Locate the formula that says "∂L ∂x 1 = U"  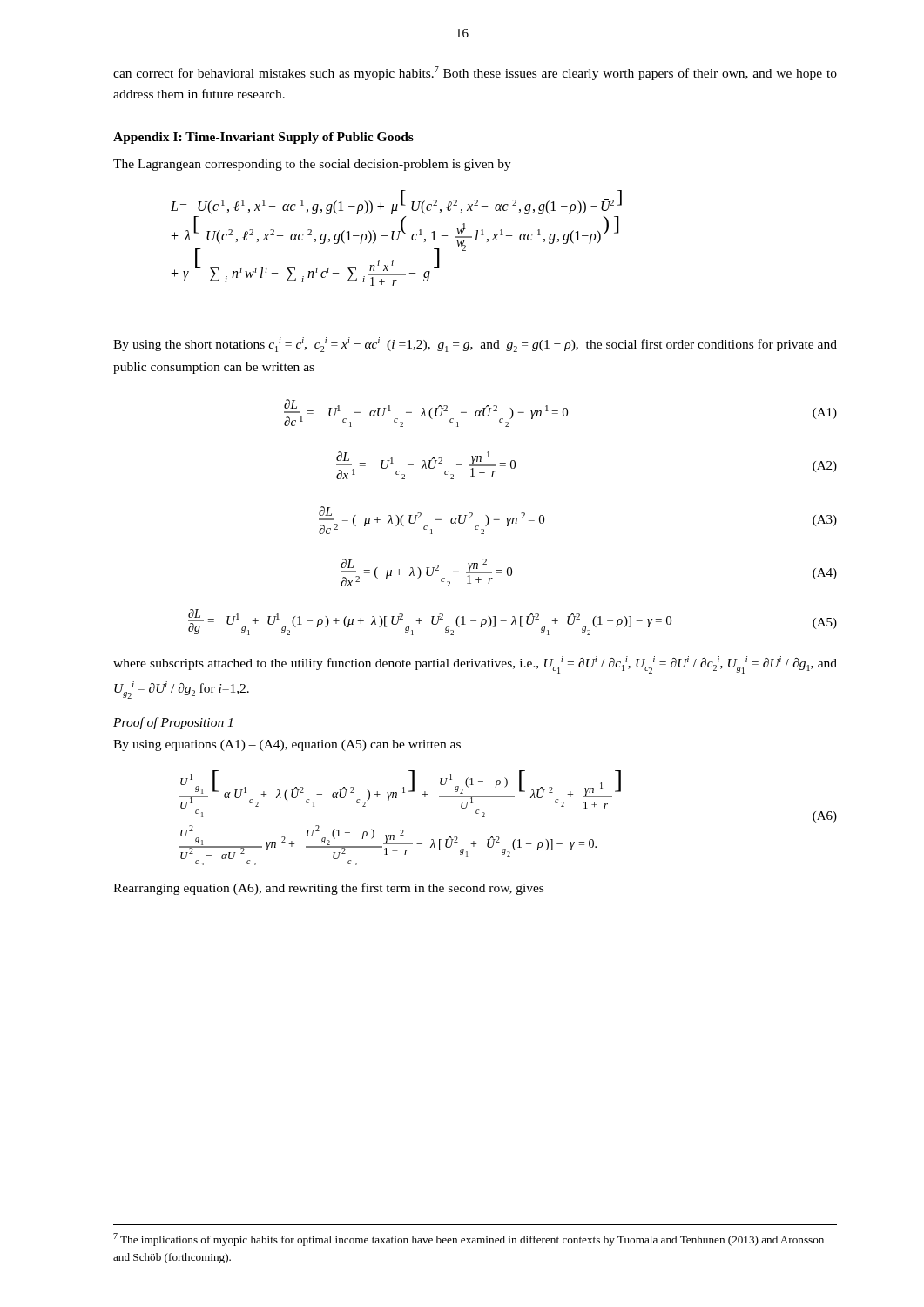[434, 467]
